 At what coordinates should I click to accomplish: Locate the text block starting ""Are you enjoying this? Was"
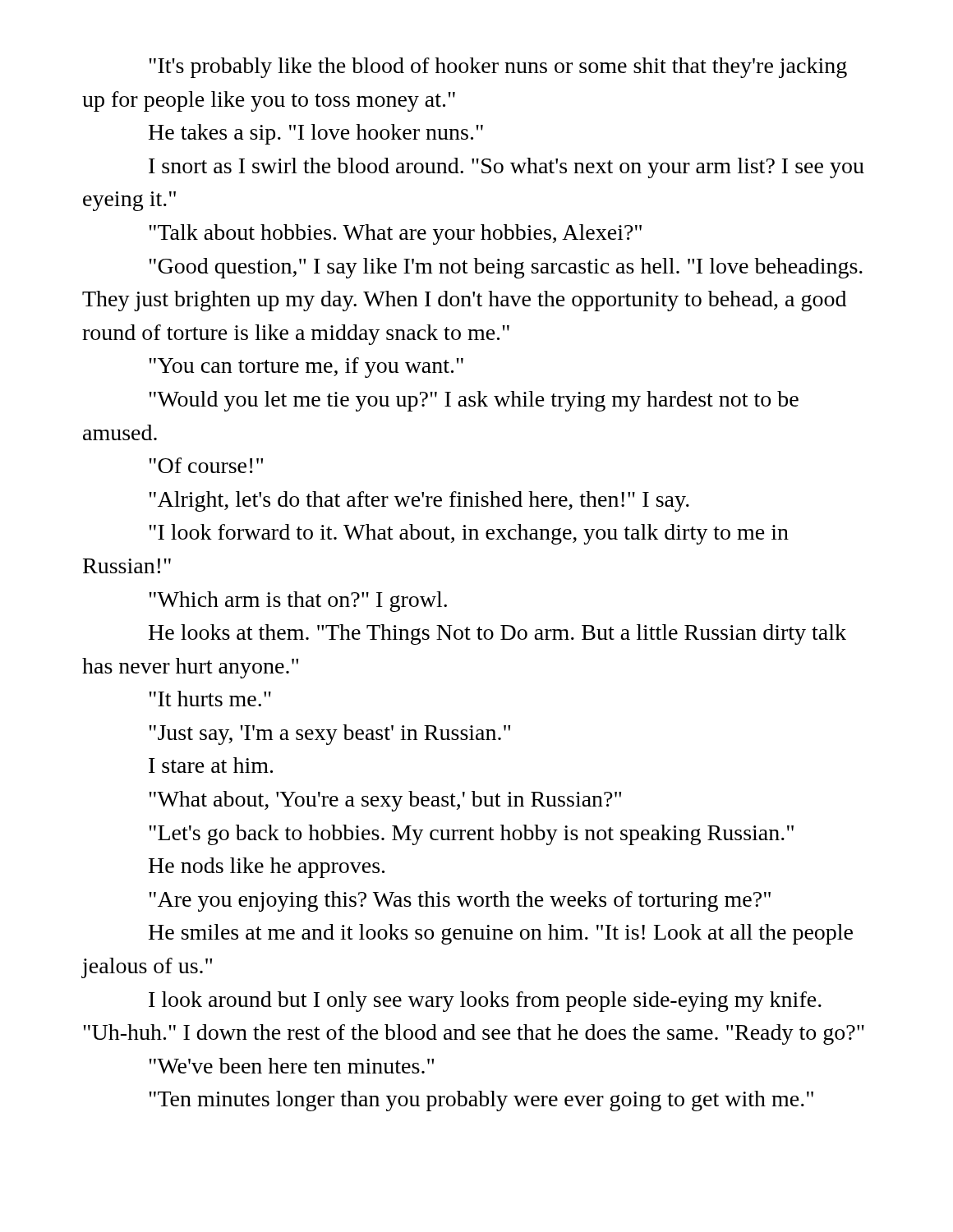click(x=476, y=899)
